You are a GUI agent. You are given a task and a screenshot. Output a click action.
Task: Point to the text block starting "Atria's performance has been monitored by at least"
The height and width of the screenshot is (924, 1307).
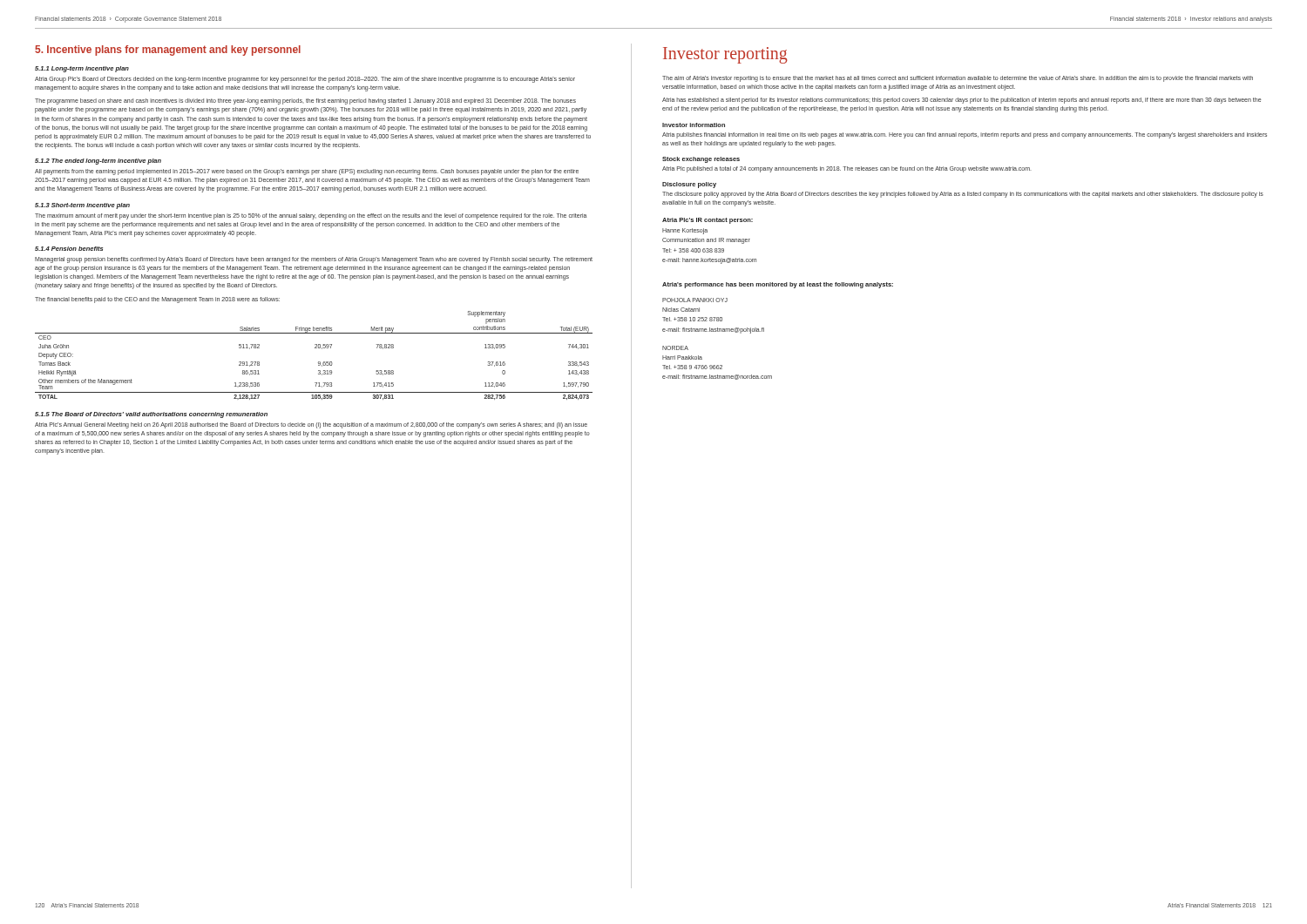778,284
